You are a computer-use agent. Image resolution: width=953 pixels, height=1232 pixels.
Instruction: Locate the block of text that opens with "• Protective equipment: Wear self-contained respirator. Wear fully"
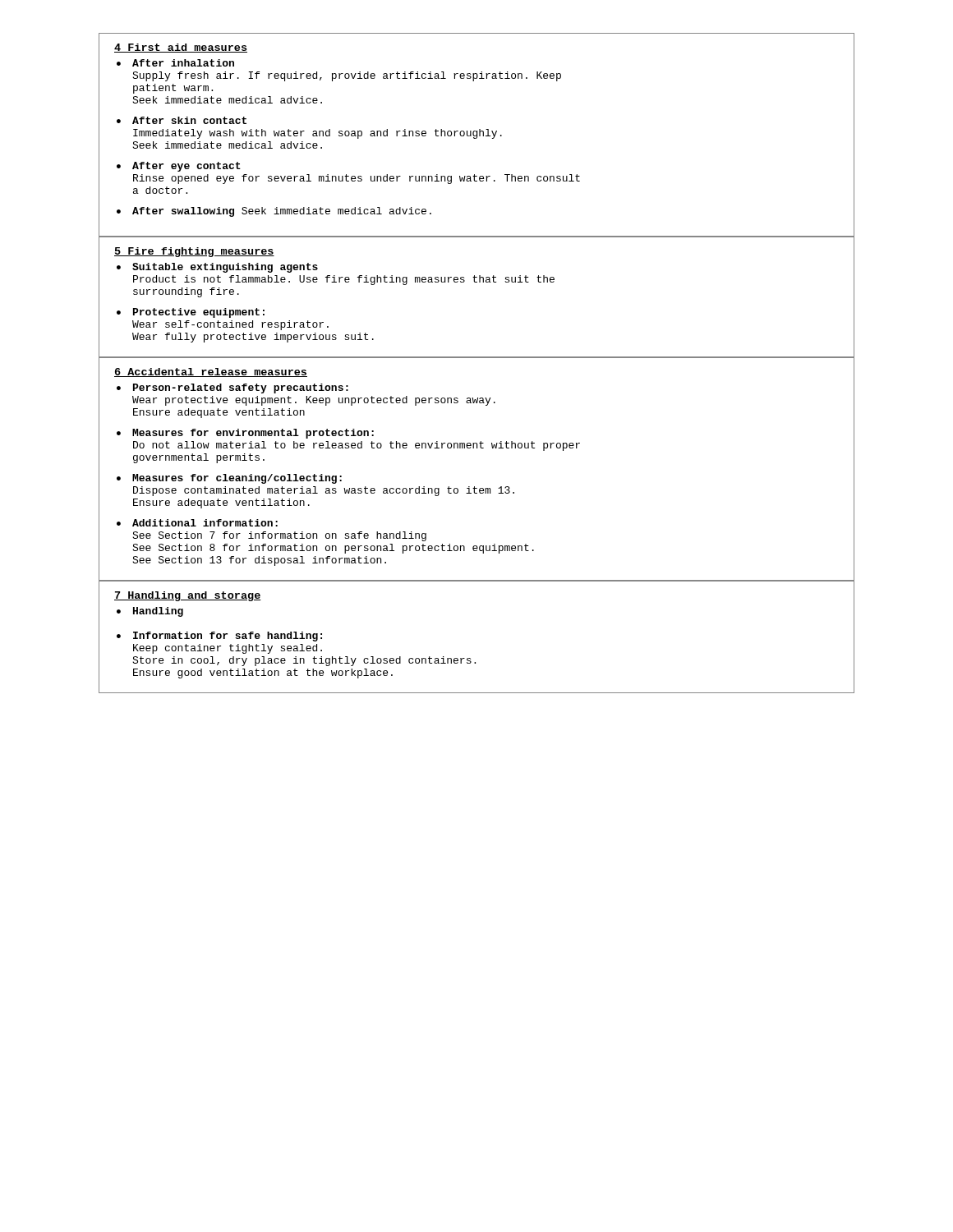click(x=191, y=313)
